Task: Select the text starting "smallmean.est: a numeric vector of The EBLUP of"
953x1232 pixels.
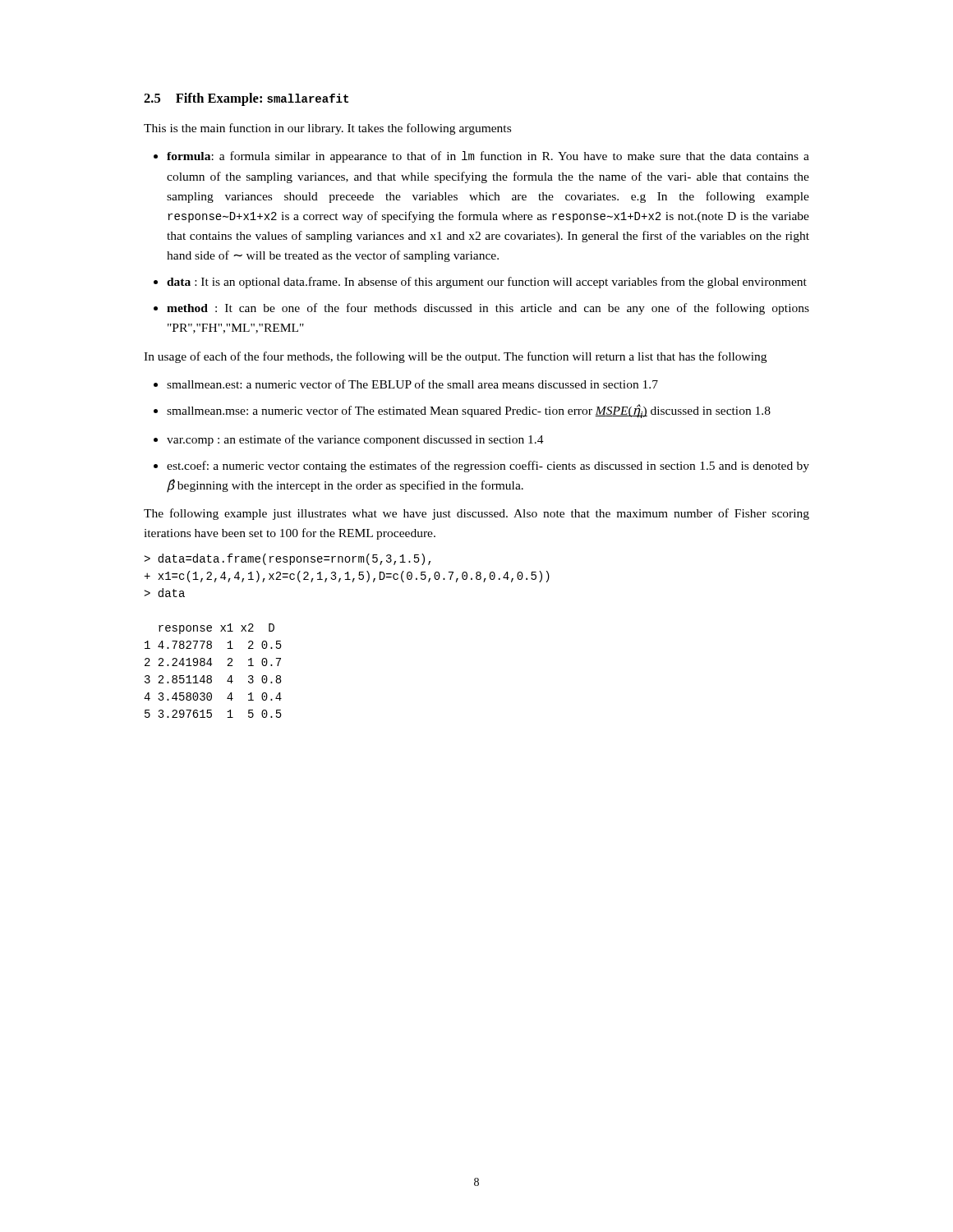Action: tap(488, 384)
